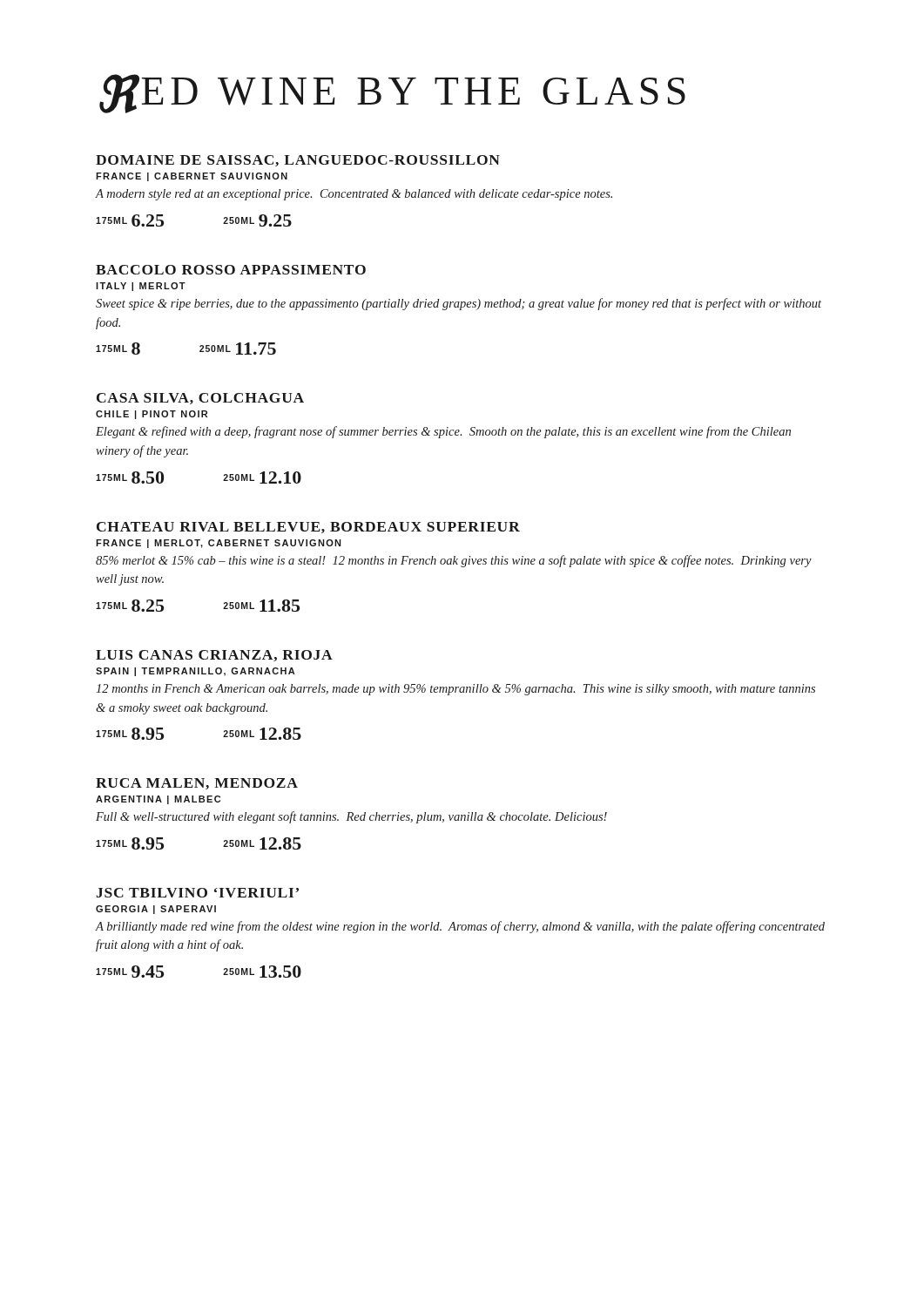The width and height of the screenshot is (924, 1307).
Task: Locate the section header containing "Baccolo Rosso Appassimento"
Action: [x=462, y=312]
